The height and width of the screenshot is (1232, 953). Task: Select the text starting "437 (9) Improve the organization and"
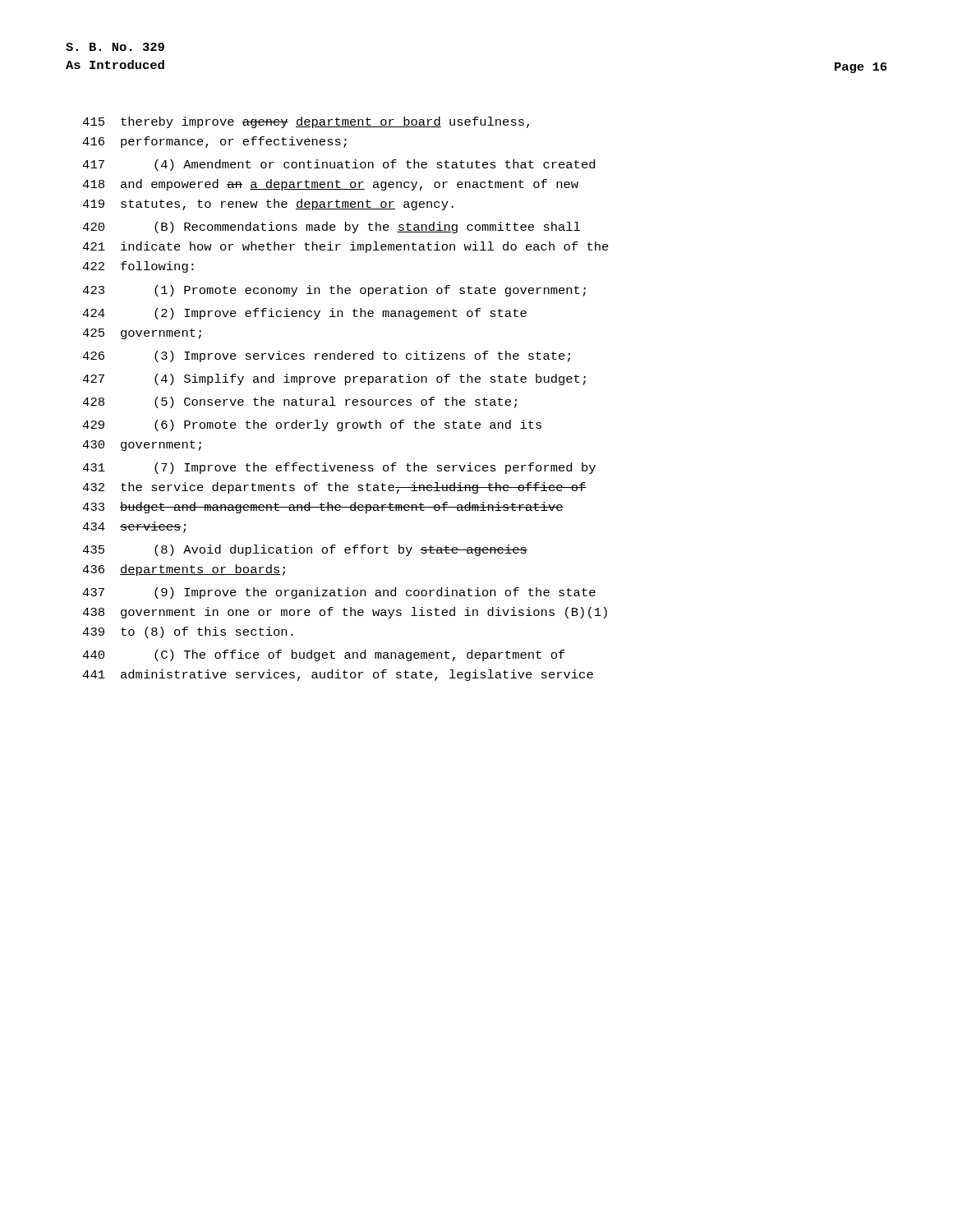click(x=476, y=612)
